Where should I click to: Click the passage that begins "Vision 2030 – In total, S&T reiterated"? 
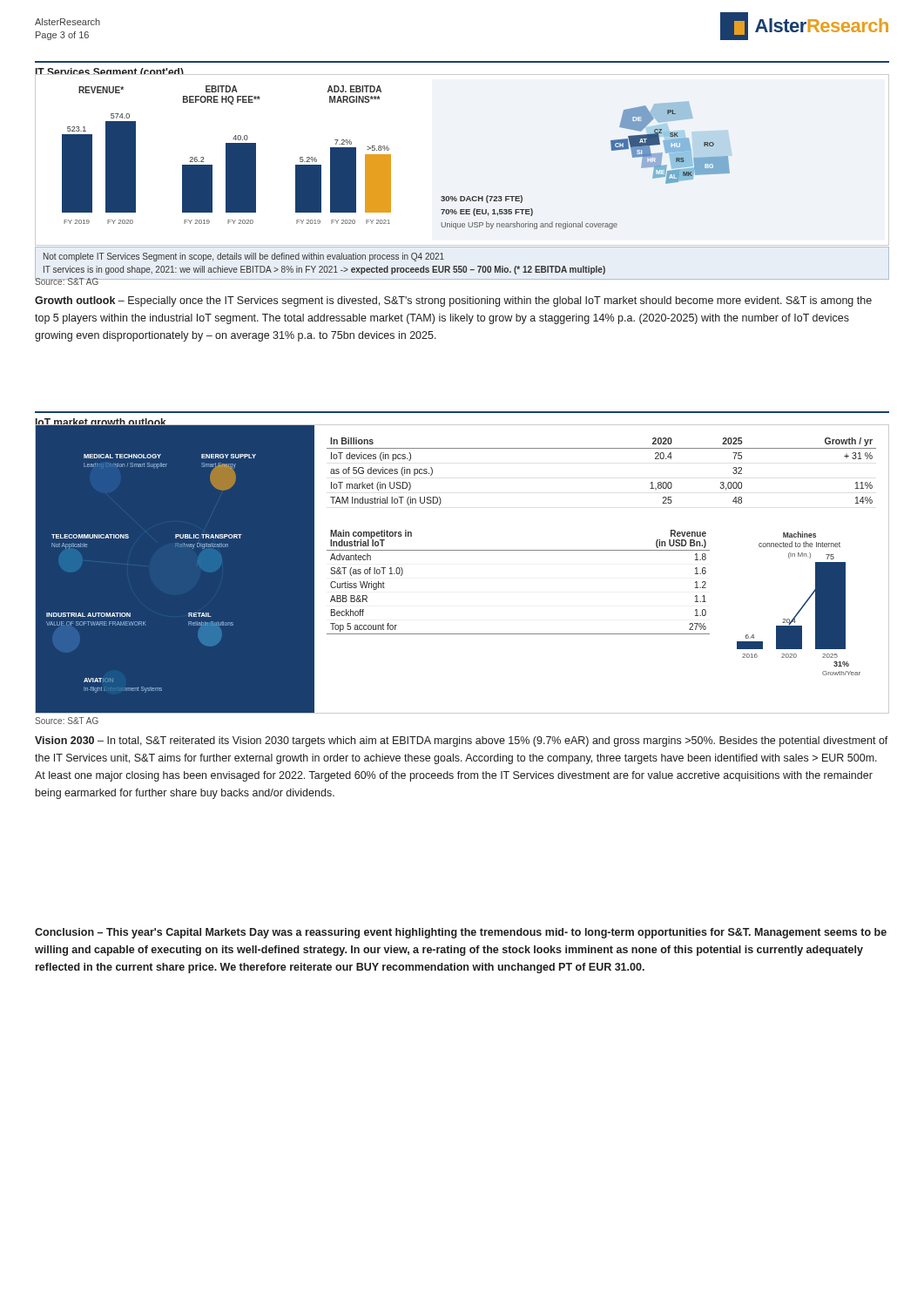pos(461,767)
